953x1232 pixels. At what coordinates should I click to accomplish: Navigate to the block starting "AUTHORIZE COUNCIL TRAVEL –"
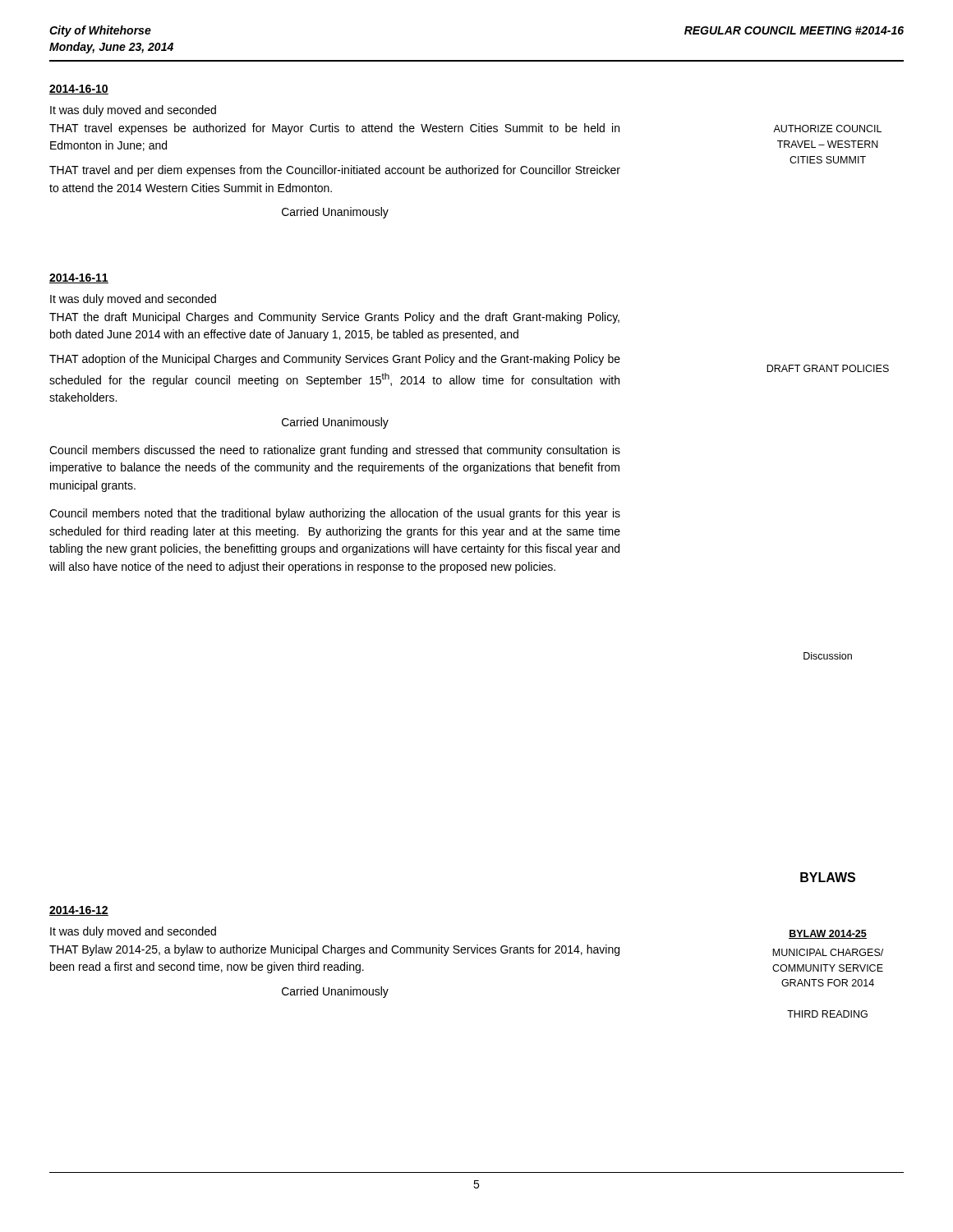828,144
